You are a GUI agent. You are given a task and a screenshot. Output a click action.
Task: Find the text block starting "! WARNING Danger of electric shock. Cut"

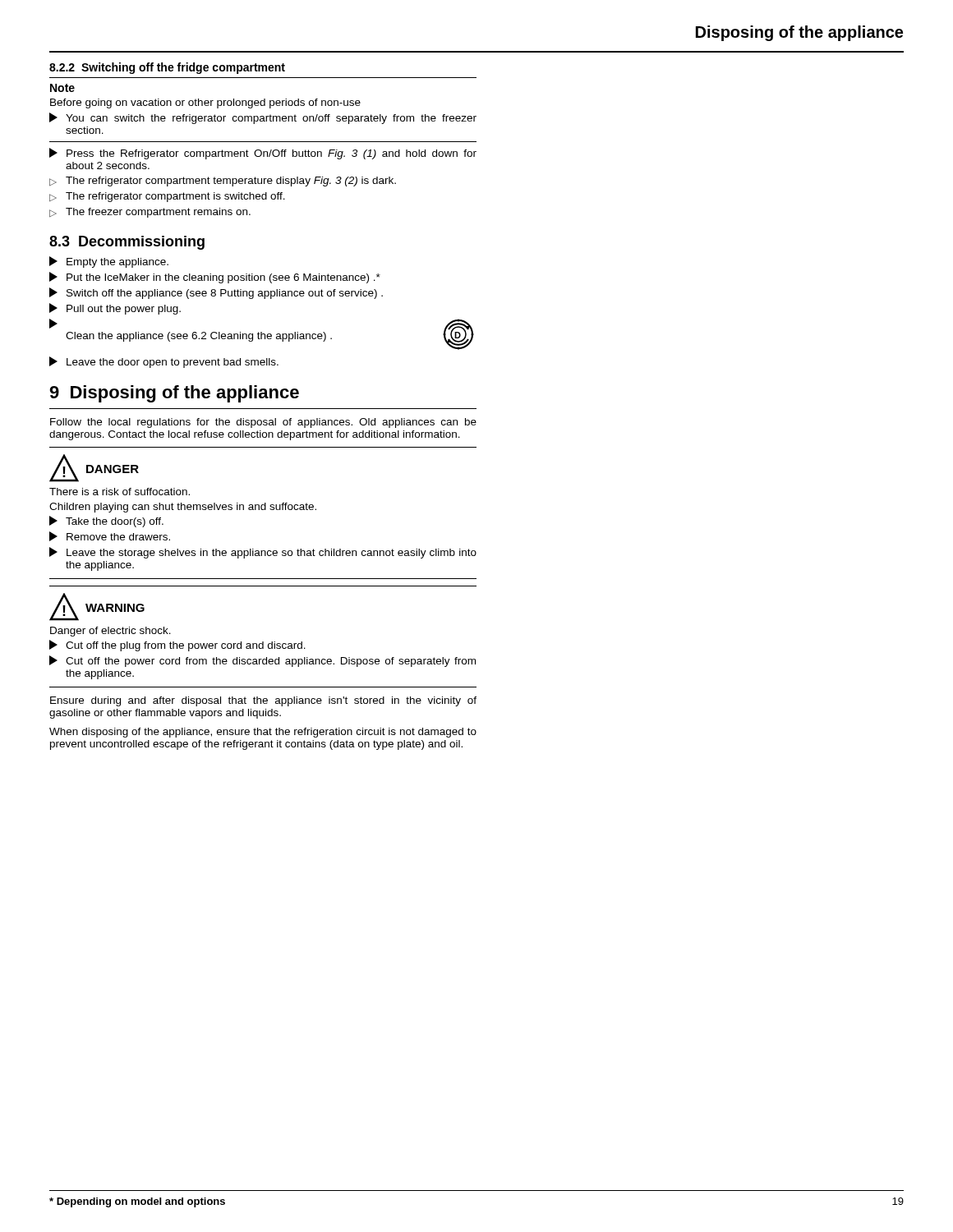[x=263, y=636]
